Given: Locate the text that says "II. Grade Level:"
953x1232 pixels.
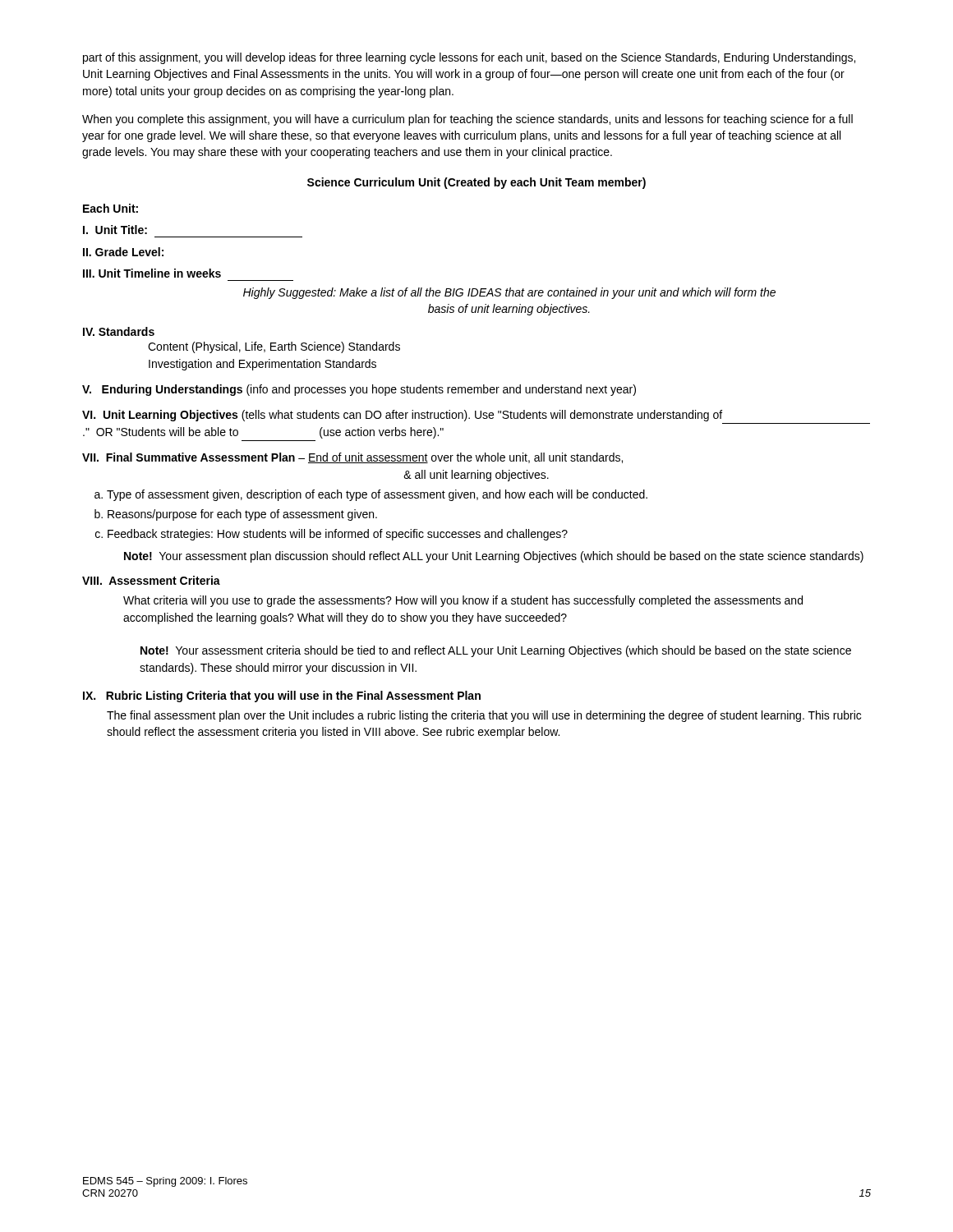Looking at the screenshot, I should point(123,252).
